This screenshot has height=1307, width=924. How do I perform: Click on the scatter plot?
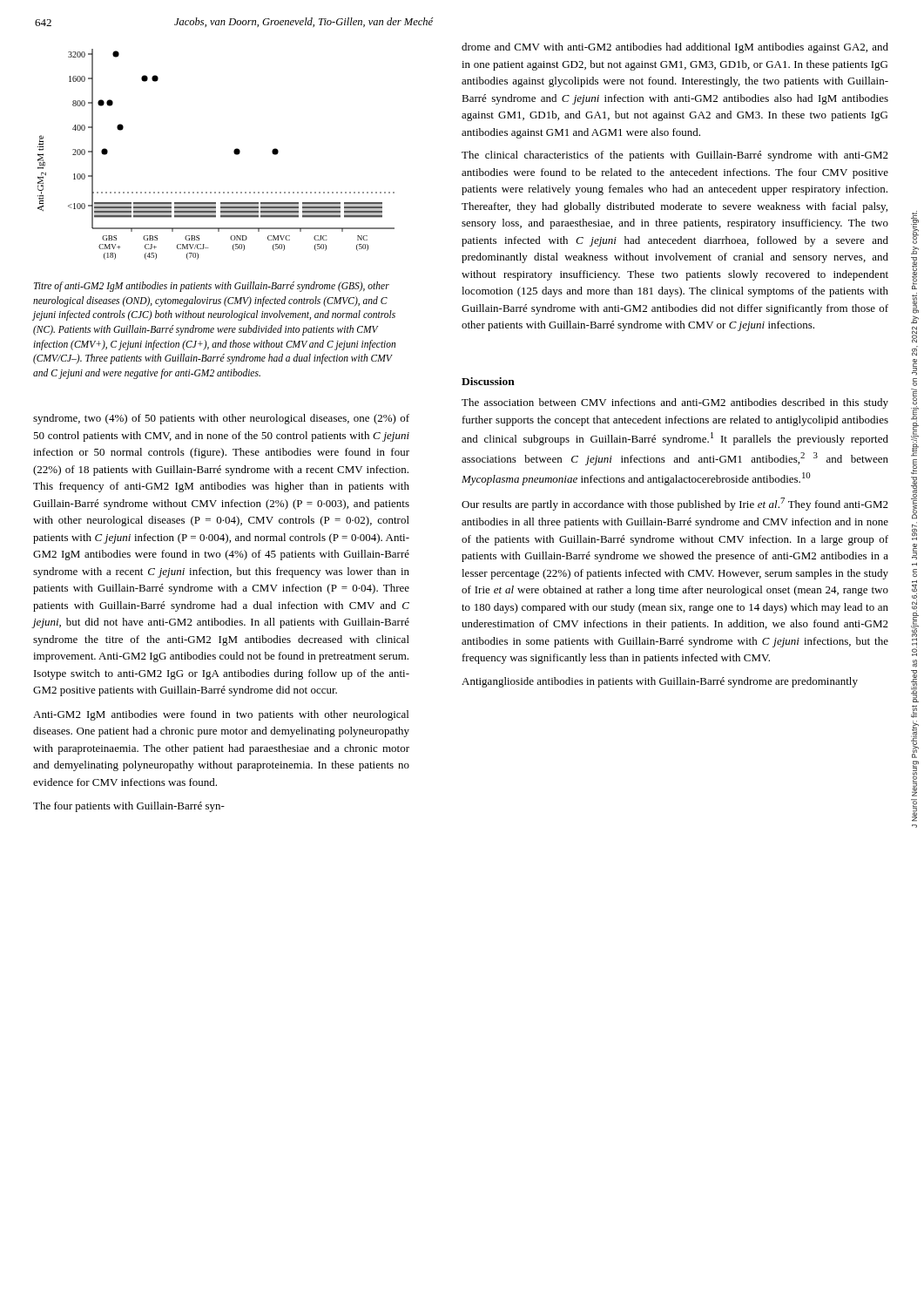[x=220, y=158]
